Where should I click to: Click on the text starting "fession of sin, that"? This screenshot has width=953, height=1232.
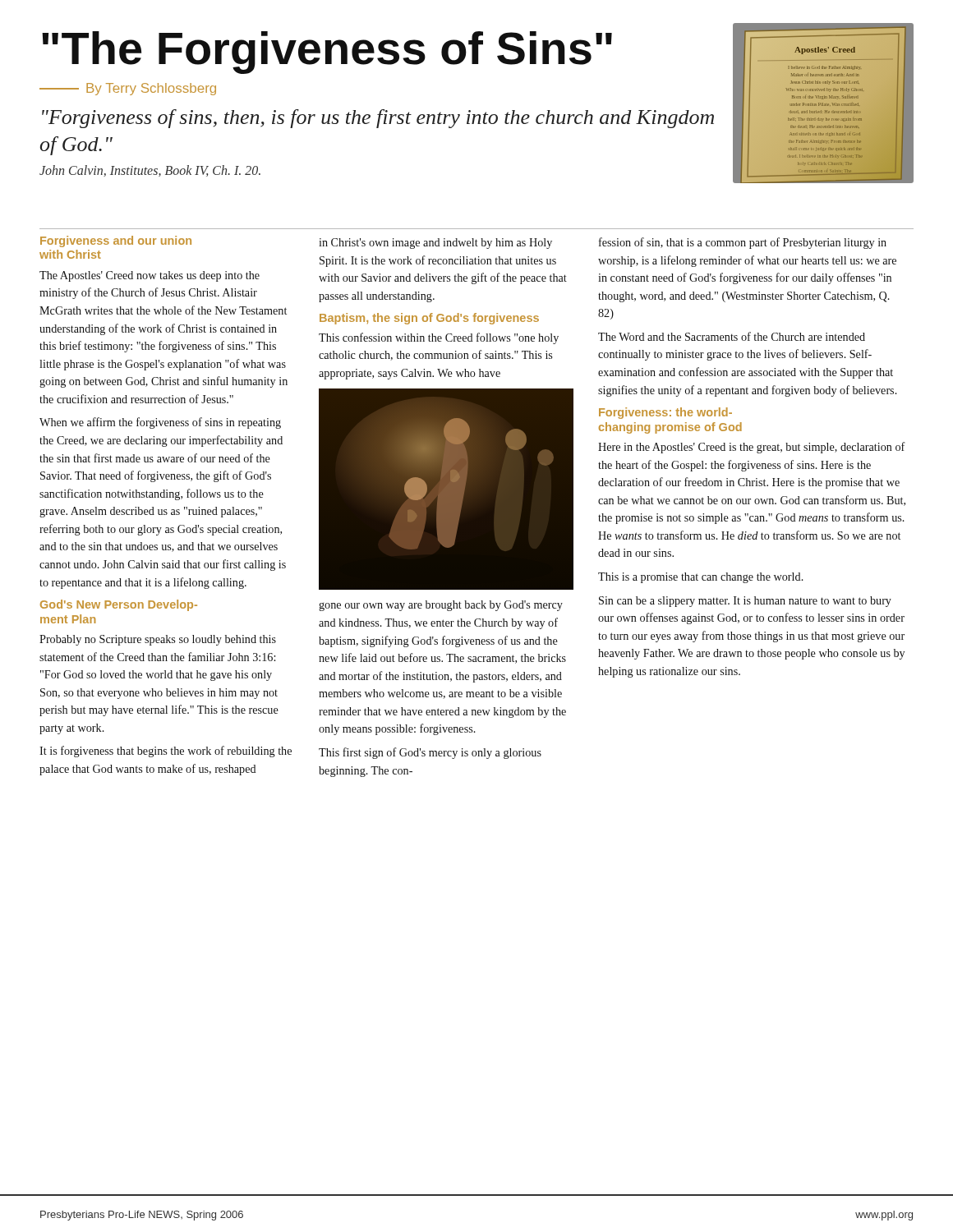click(743, 243)
